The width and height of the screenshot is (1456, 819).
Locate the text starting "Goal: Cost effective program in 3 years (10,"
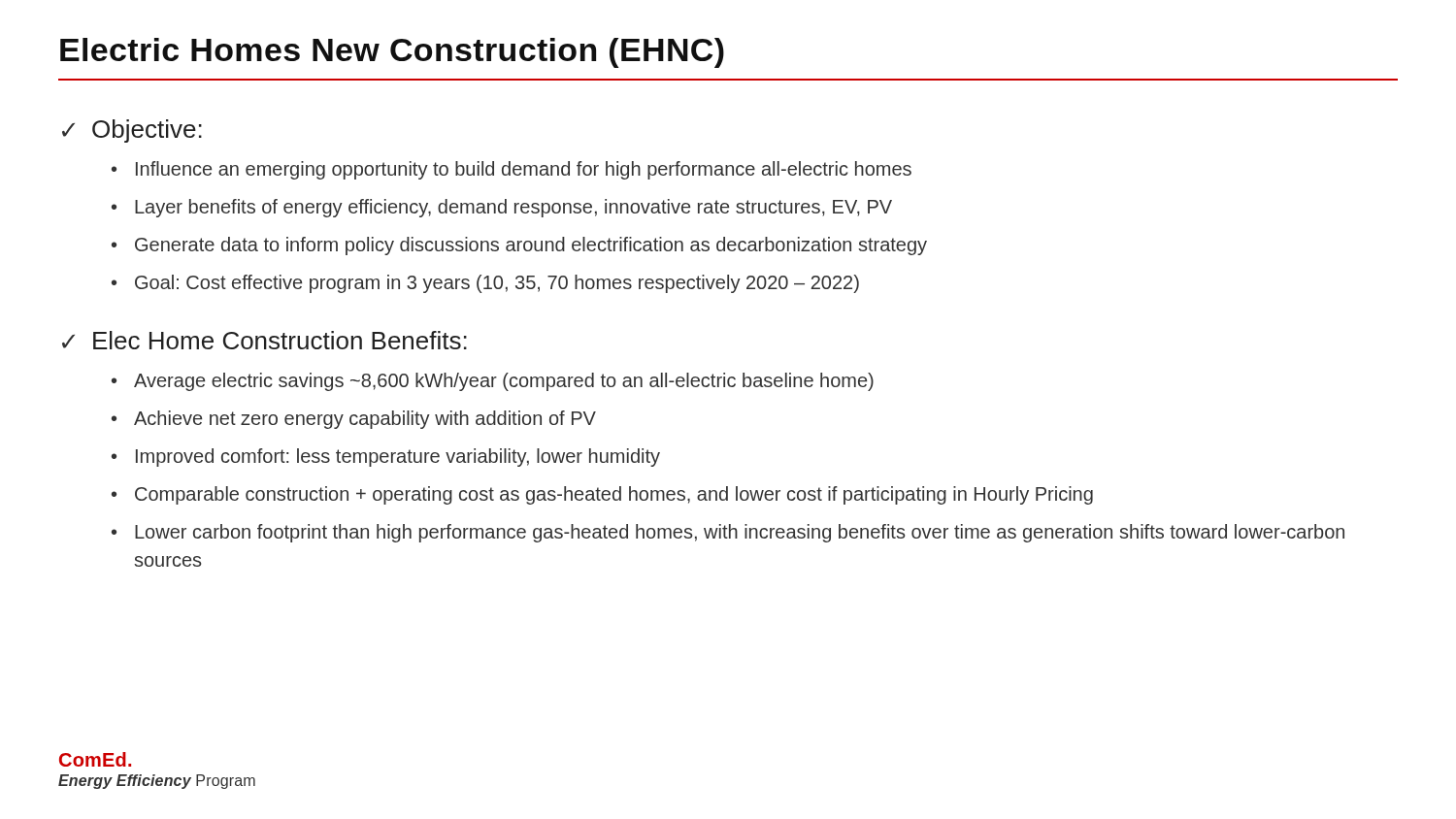click(x=497, y=282)
